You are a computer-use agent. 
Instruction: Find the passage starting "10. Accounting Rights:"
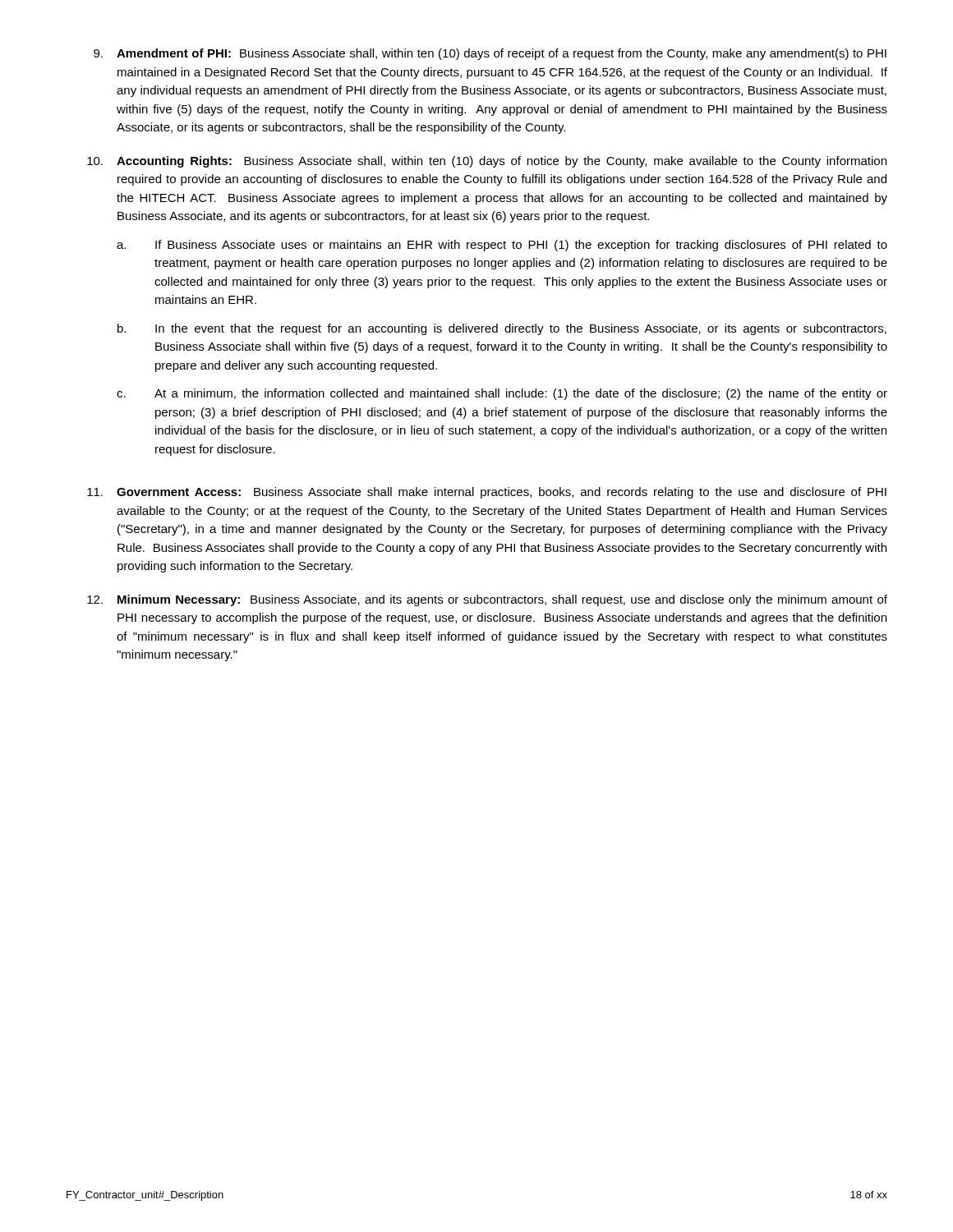pos(487,162)
